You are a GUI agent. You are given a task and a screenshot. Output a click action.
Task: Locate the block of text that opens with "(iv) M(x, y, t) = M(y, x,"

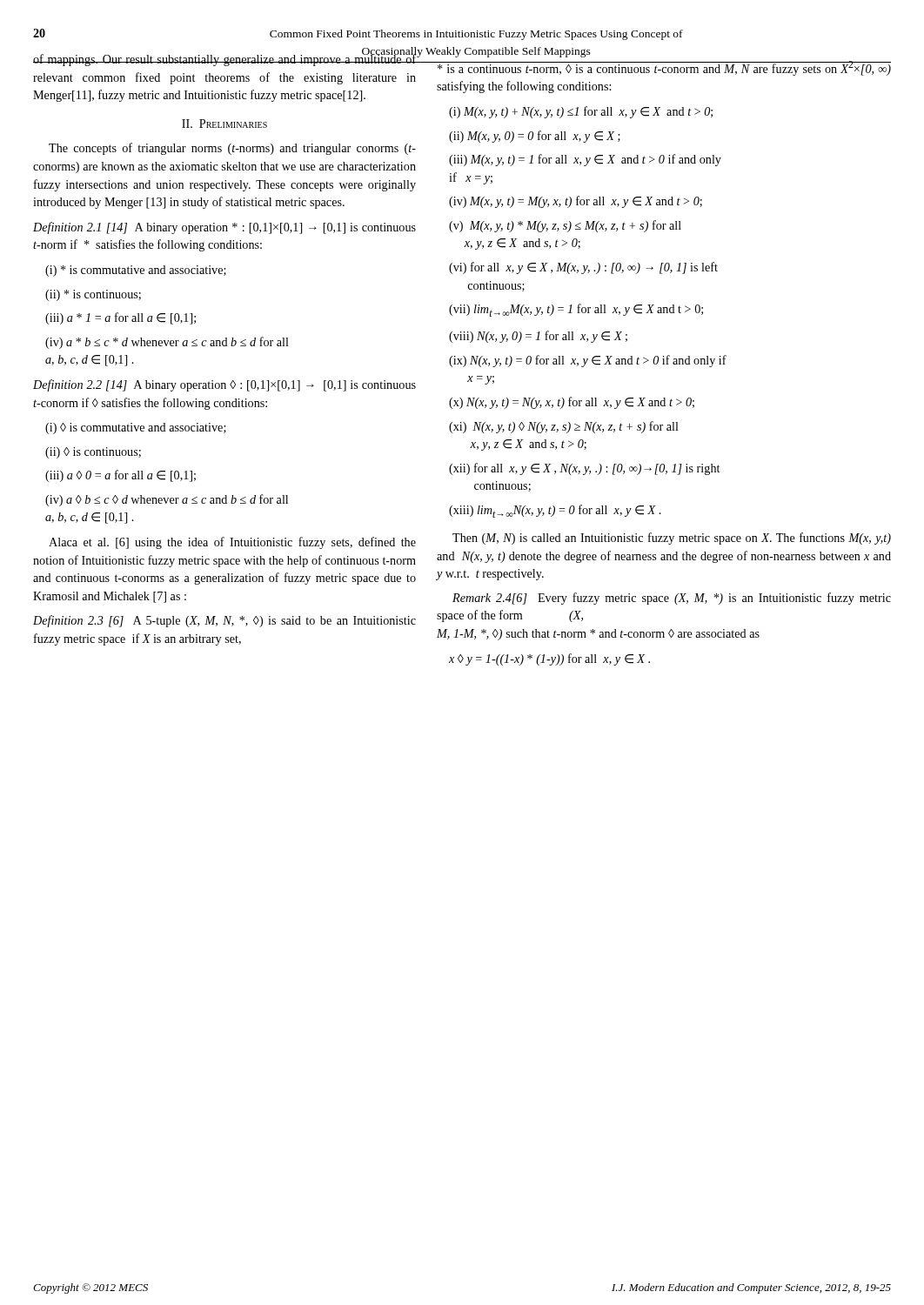(670, 201)
